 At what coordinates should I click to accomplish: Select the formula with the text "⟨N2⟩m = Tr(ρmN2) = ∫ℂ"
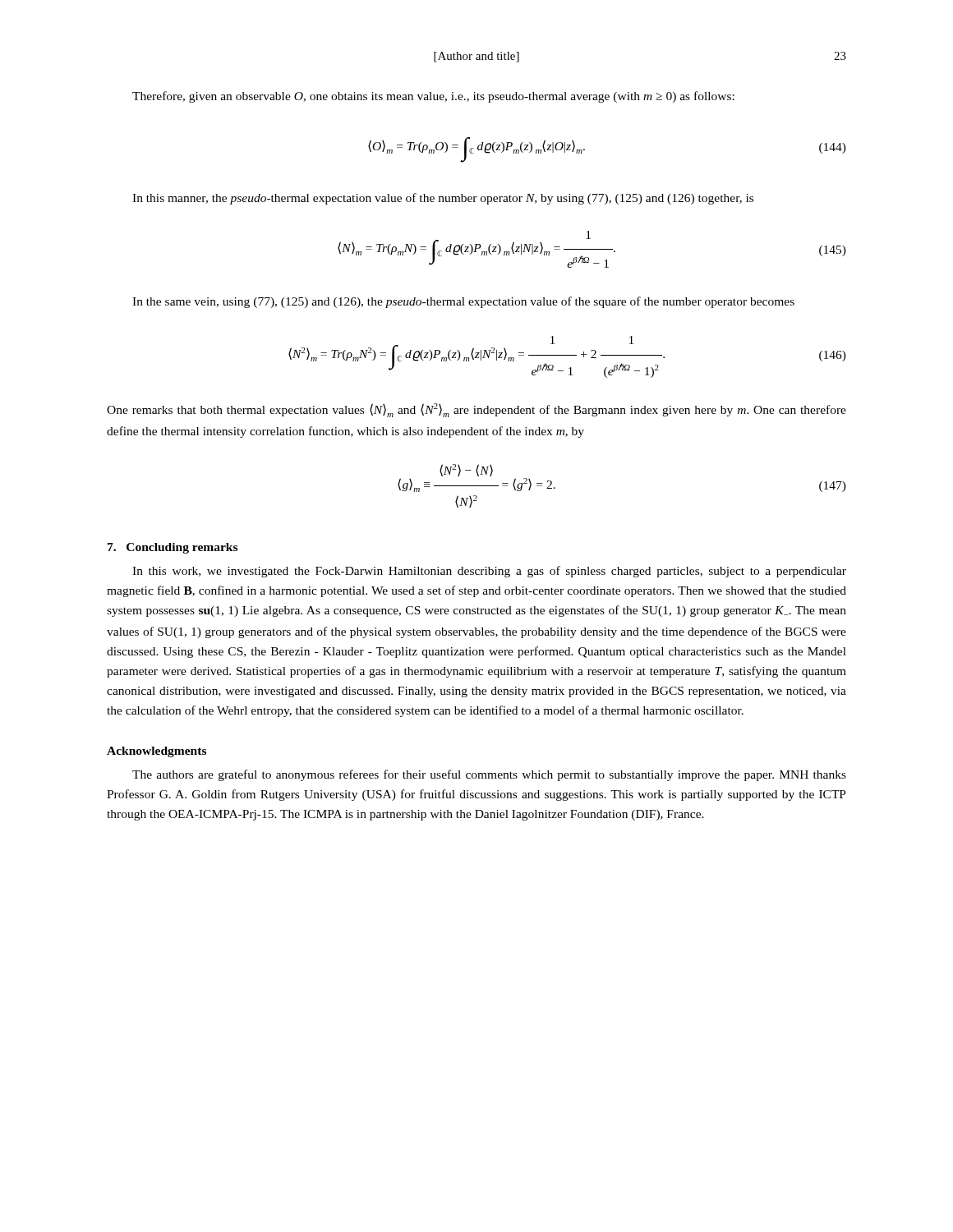(x=567, y=355)
